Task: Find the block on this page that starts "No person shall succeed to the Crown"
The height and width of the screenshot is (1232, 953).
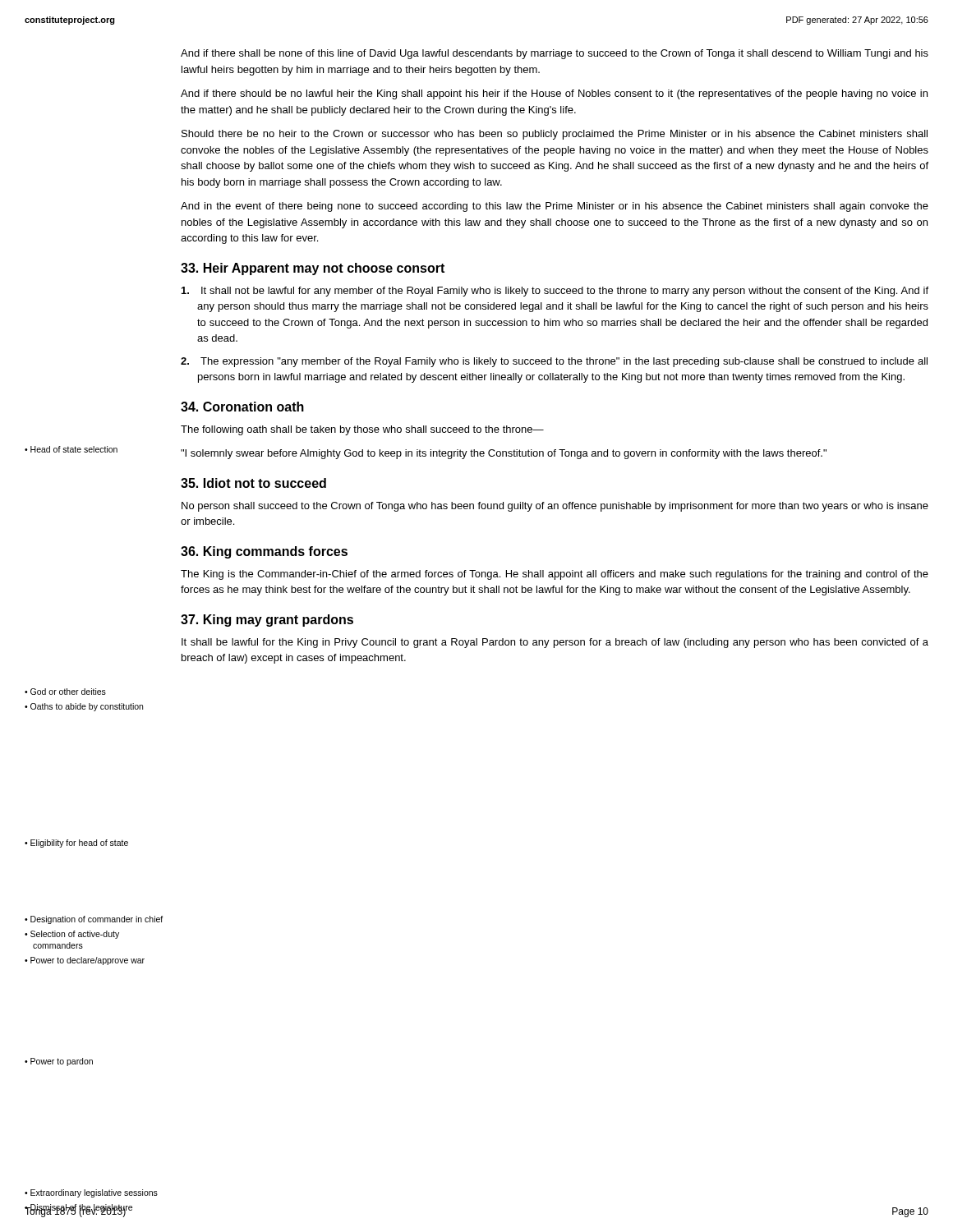Action: click(x=555, y=513)
